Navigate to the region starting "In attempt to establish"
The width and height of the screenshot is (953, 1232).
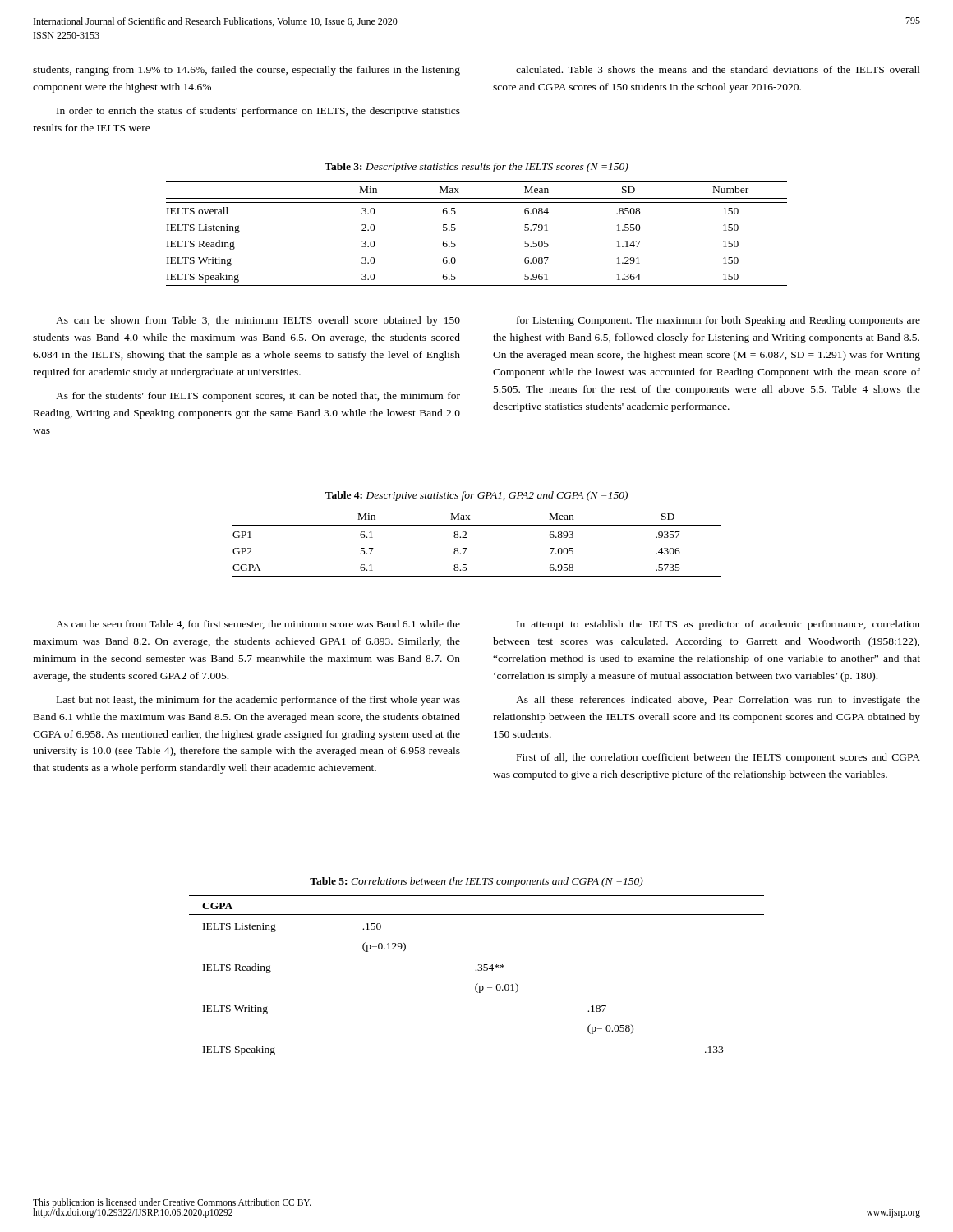(707, 700)
